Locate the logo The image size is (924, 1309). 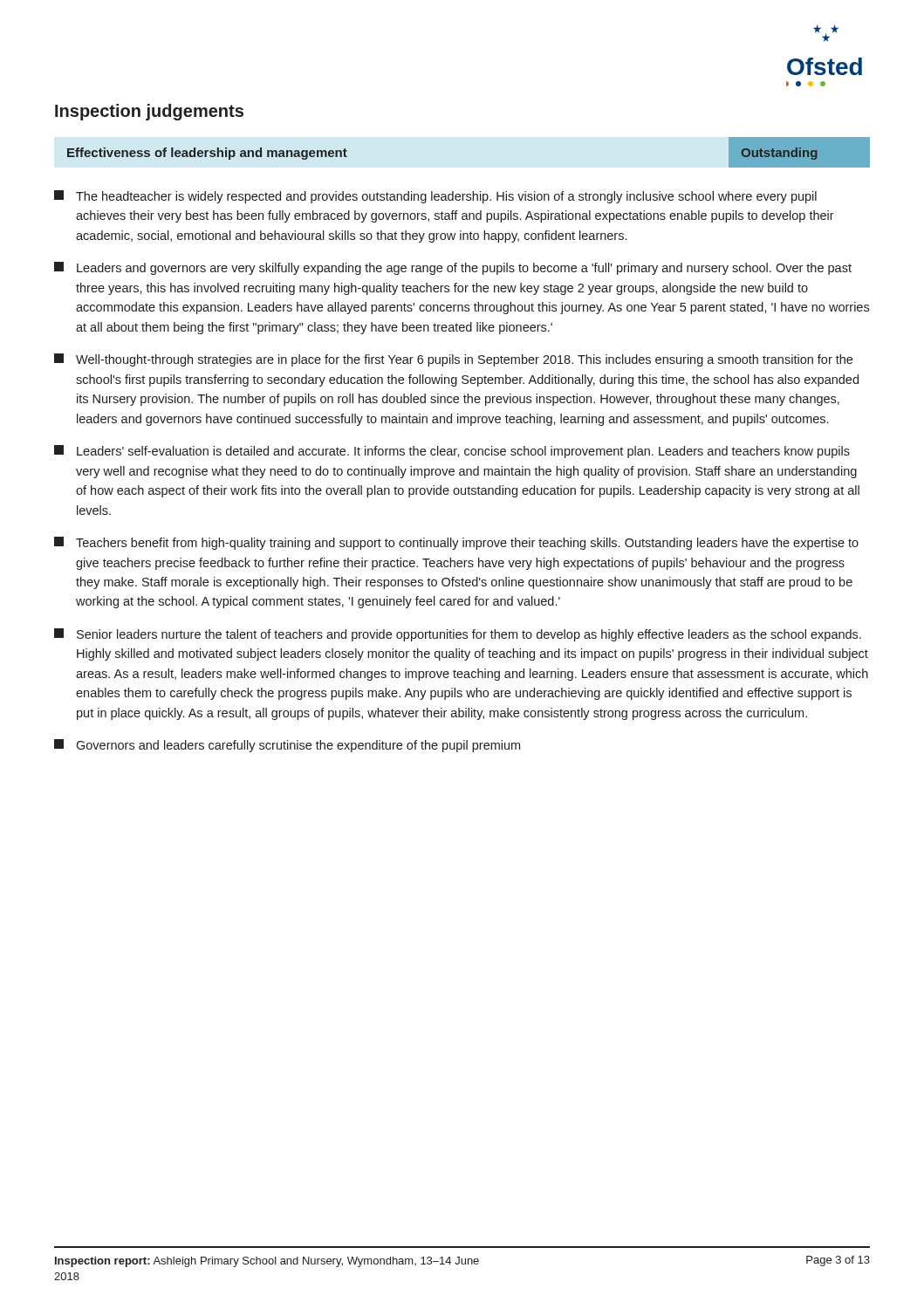point(834,57)
